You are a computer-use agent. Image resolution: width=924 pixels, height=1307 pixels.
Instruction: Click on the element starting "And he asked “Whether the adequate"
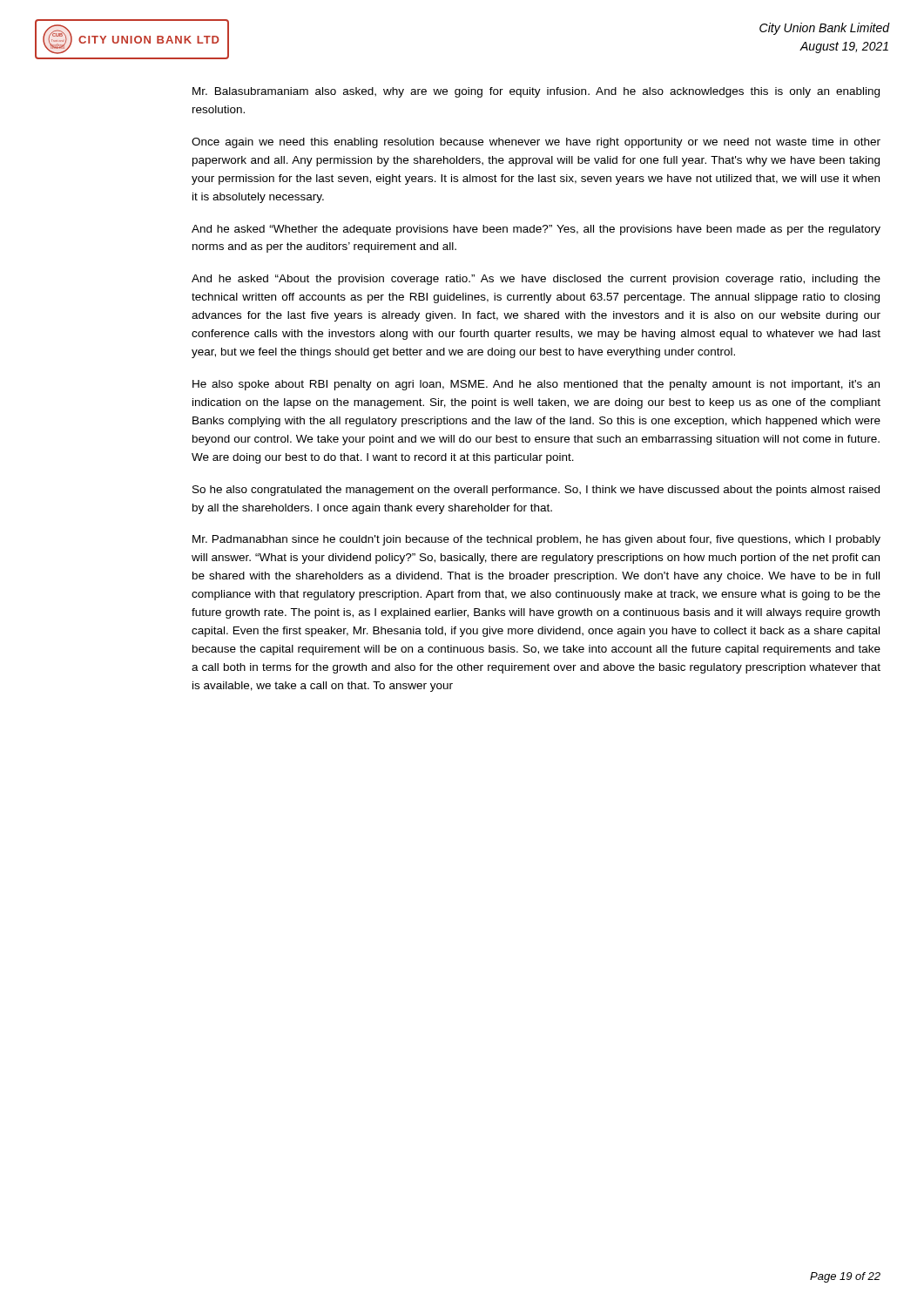click(x=536, y=237)
